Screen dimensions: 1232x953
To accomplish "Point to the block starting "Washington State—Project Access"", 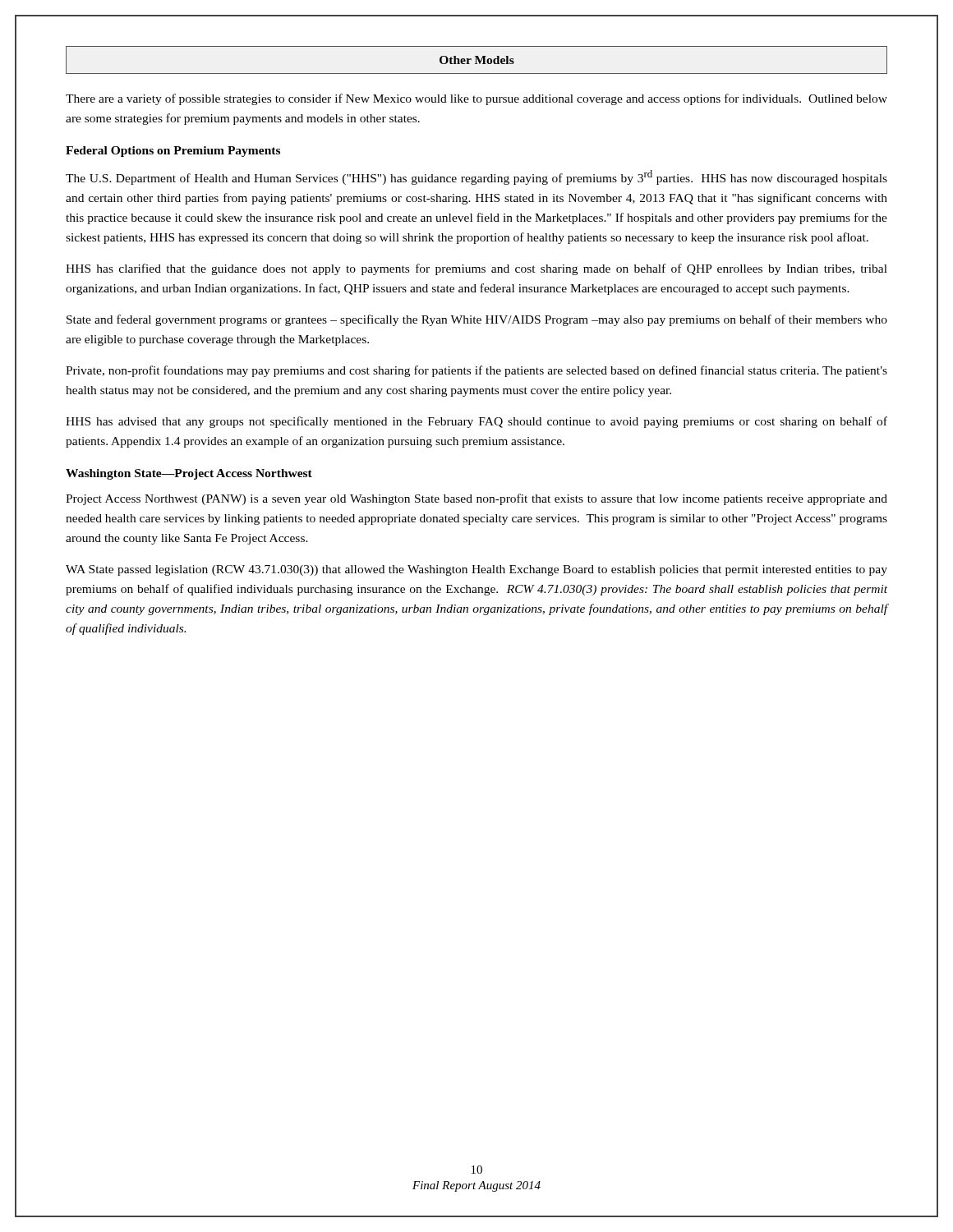I will (189, 473).
